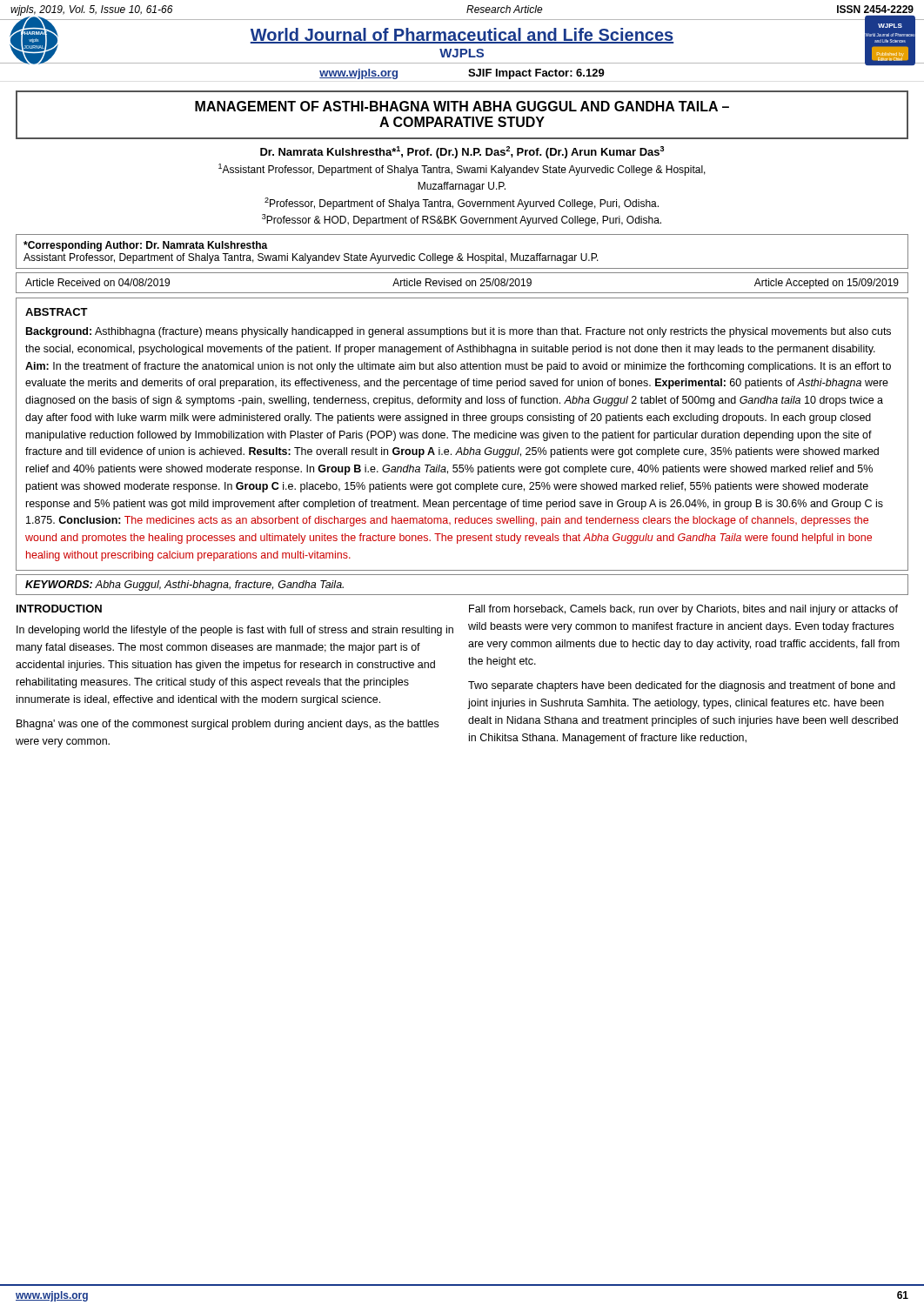Image resolution: width=924 pixels, height=1305 pixels.
Task: Navigate to the block starting "Dr. Namrata Kulshrestha*1, Prof. (Dr.)"
Action: coord(462,152)
